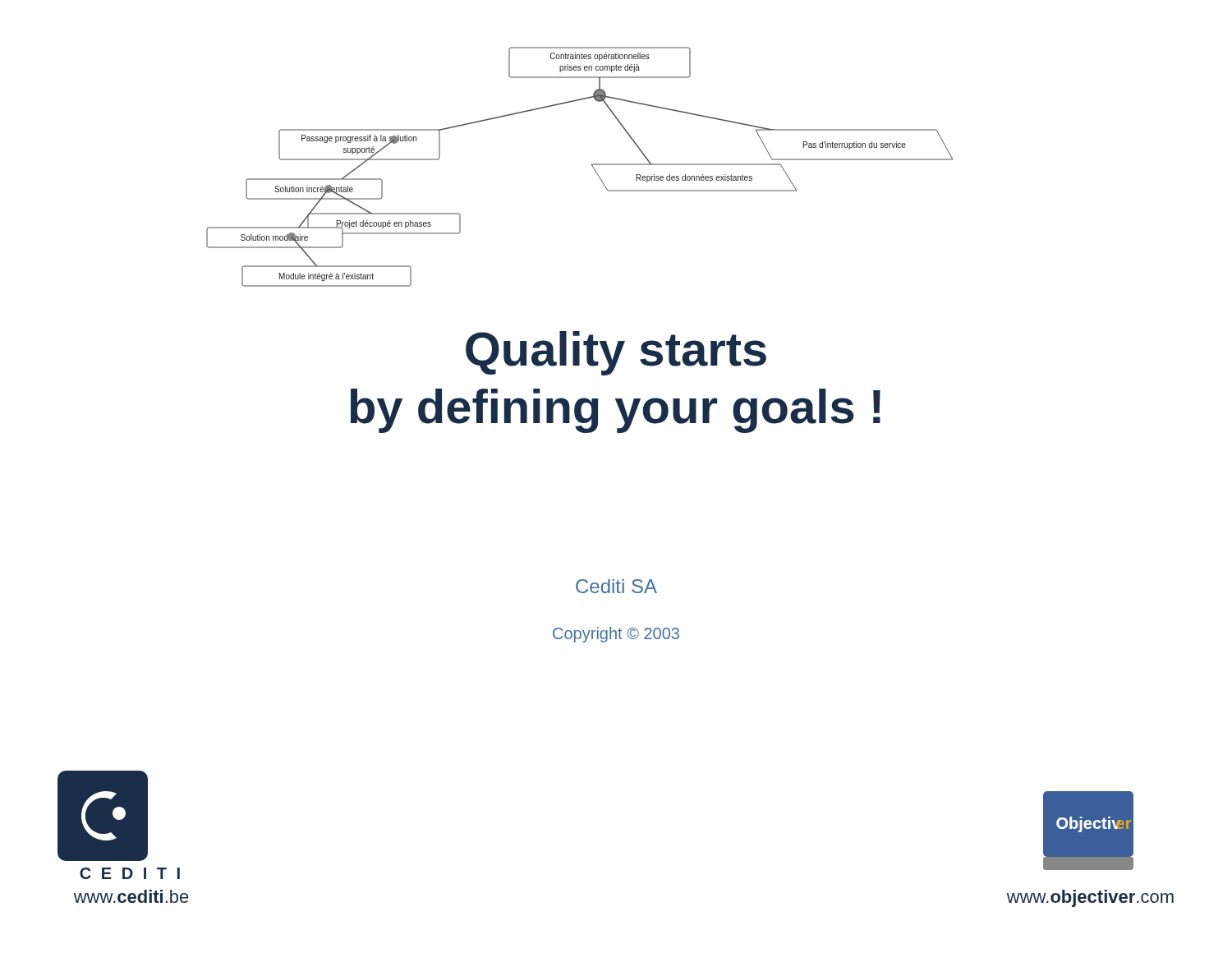Locate the text "Copyright © 2003"
Image resolution: width=1232 pixels, height=953 pixels.
pyautogui.click(x=616, y=633)
